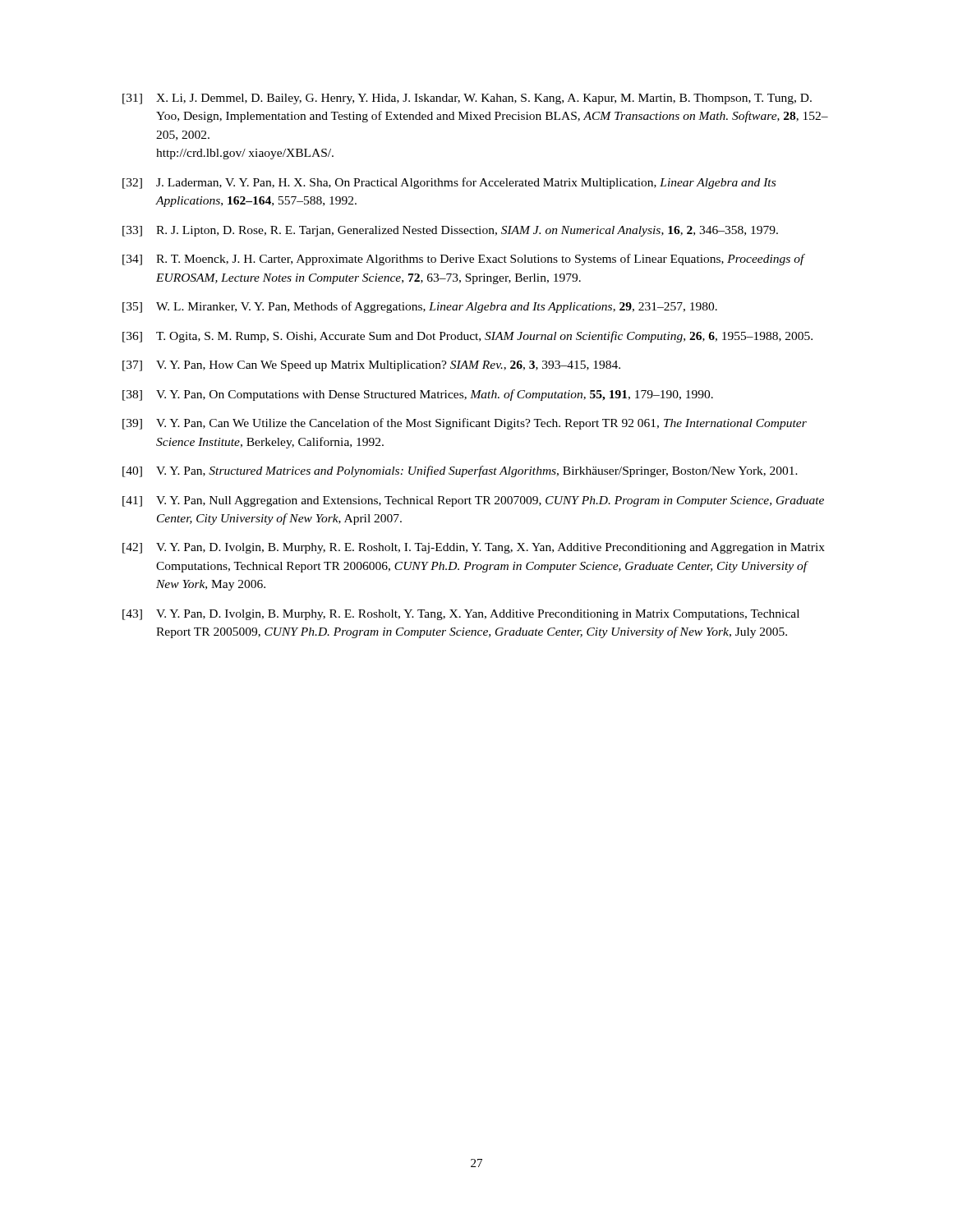Find the block on this page that starts "[32] J. Laderman, V."
The image size is (953, 1232).
[476, 192]
